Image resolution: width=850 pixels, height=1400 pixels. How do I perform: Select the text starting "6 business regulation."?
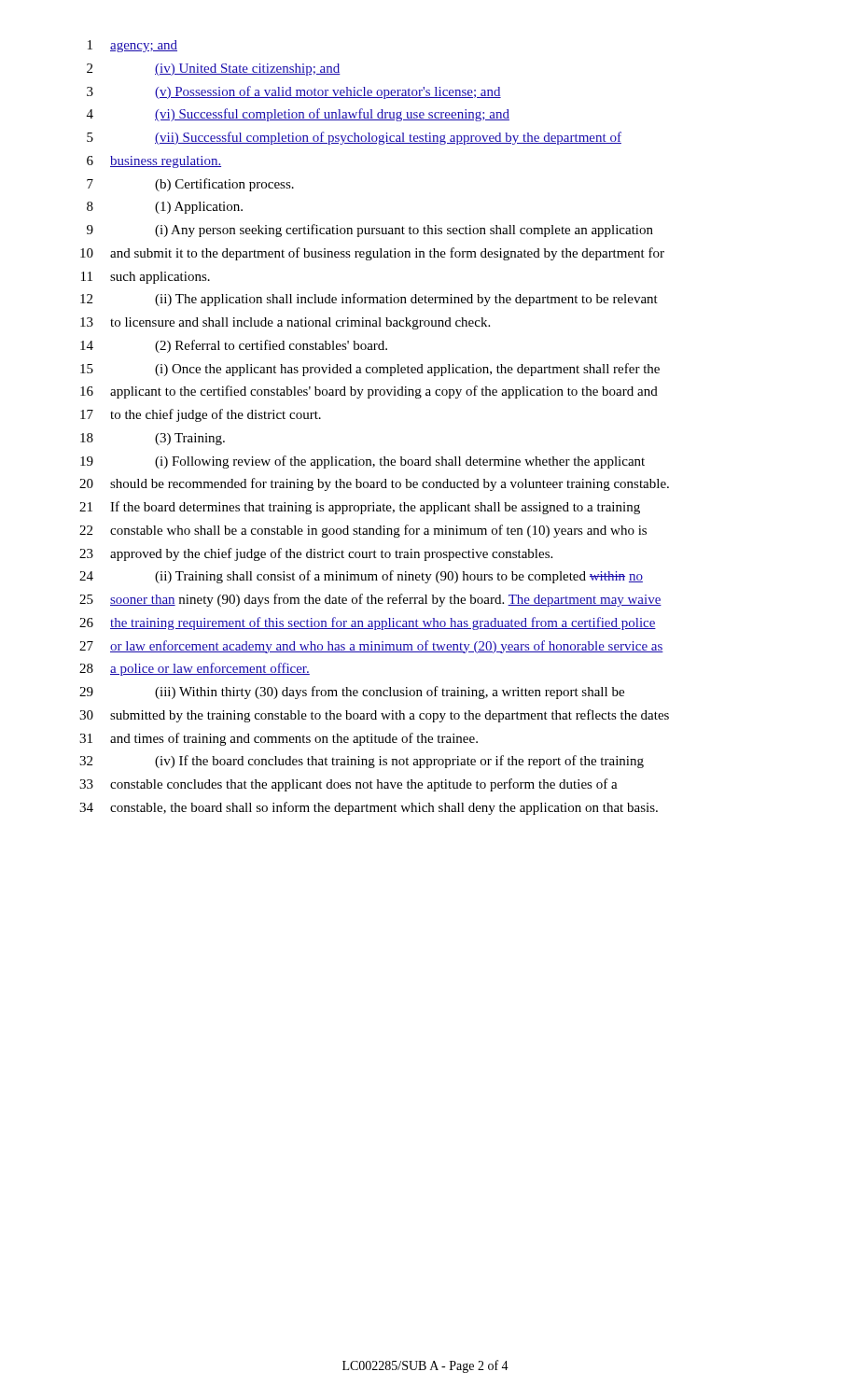coord(154,162)
